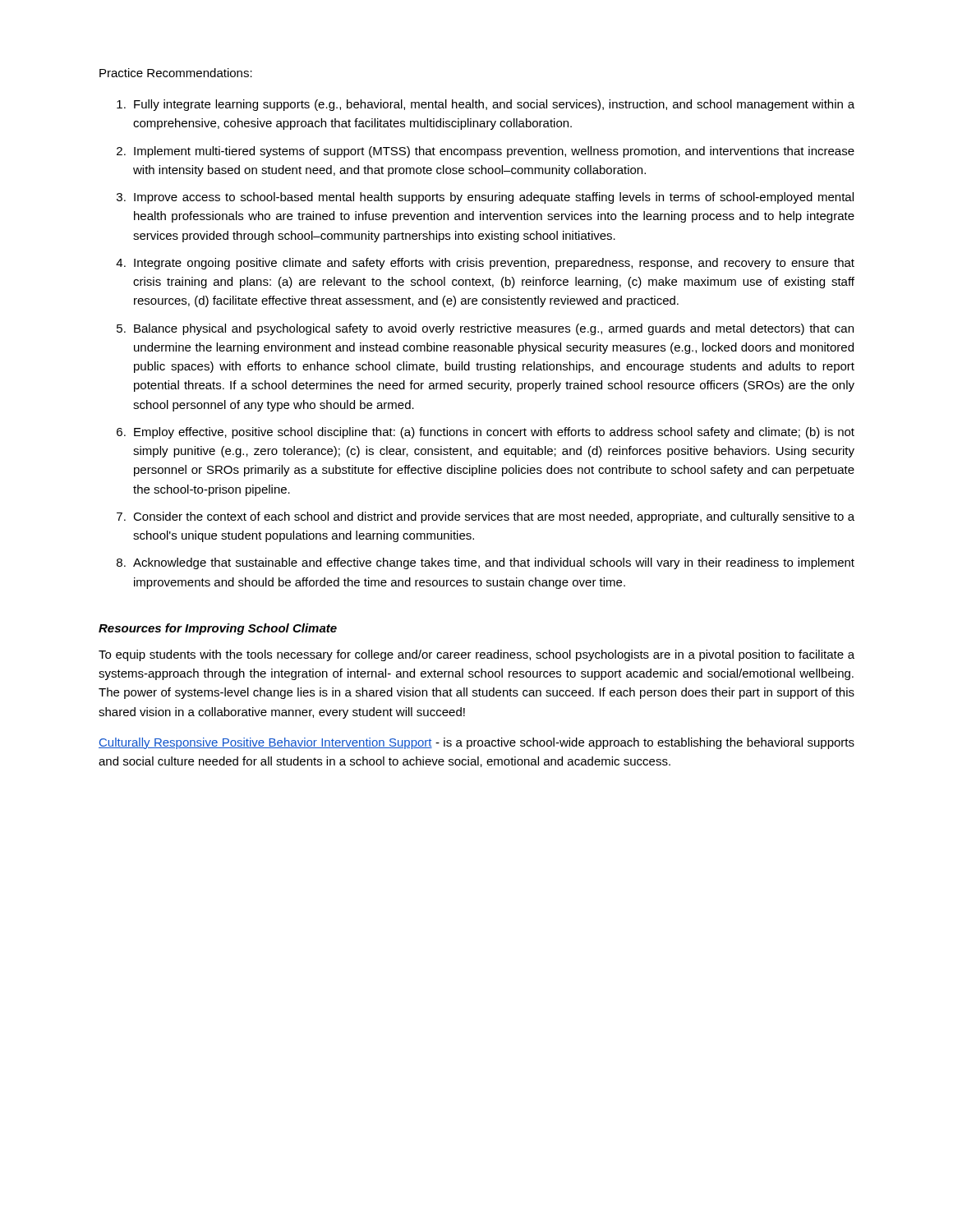Image resolution: width=953 pixels, height=1232 pixels.
Task: Click on the text starting "Integrate ongoing positive climate and"
Action: [492, 281]
